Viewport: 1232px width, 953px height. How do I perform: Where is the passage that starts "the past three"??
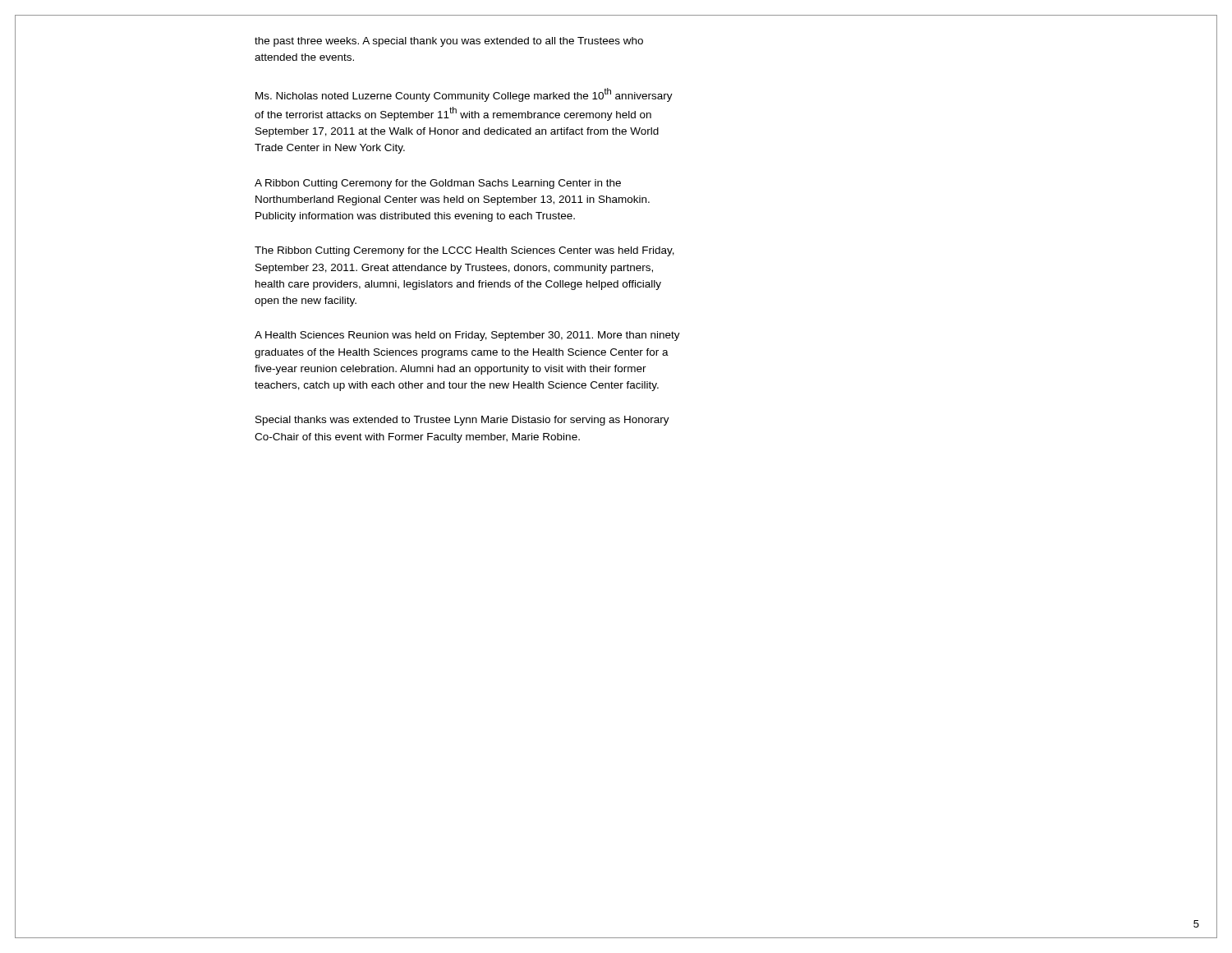pos(468,50)
